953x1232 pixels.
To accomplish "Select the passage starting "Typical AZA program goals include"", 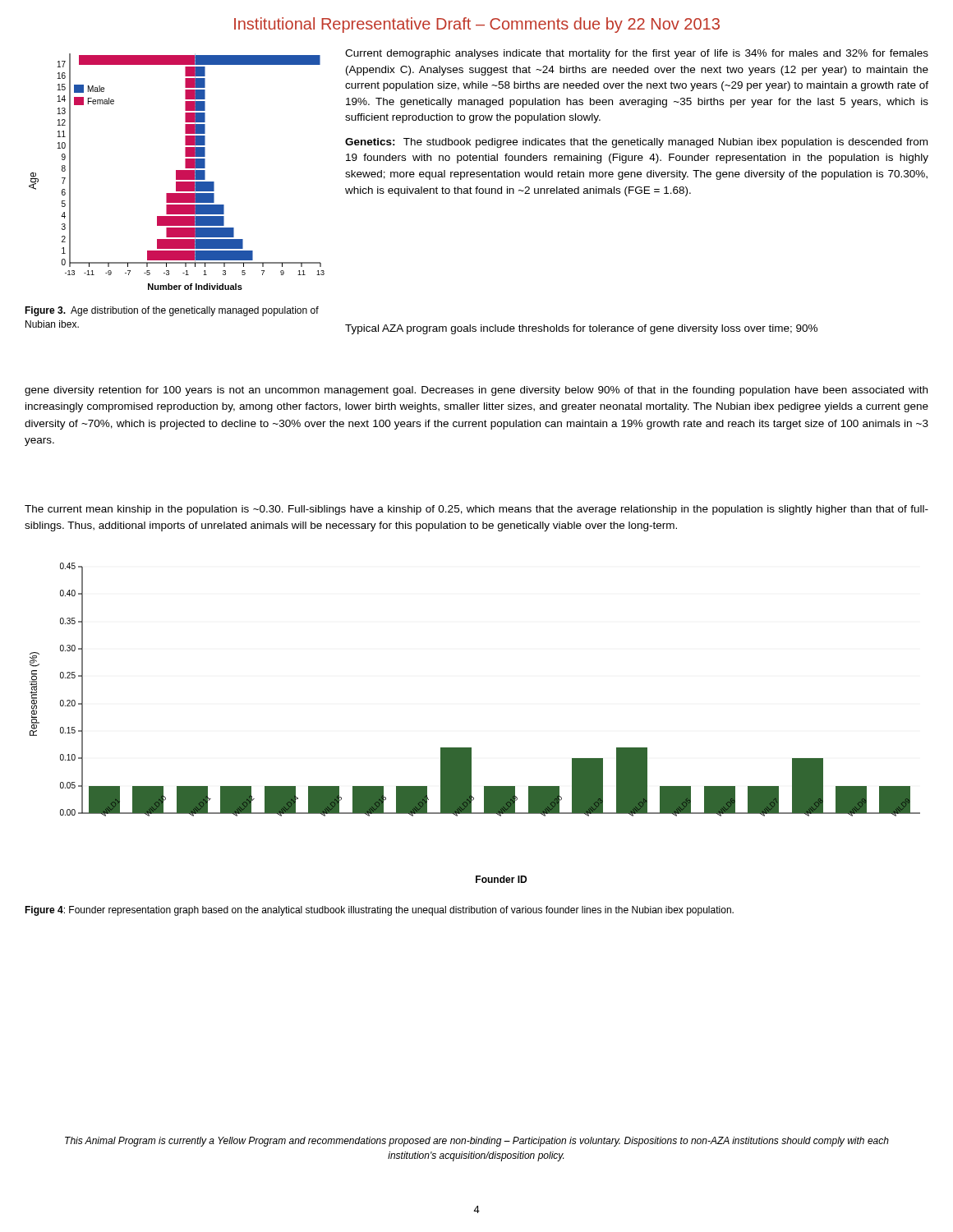I will (581, 328).
